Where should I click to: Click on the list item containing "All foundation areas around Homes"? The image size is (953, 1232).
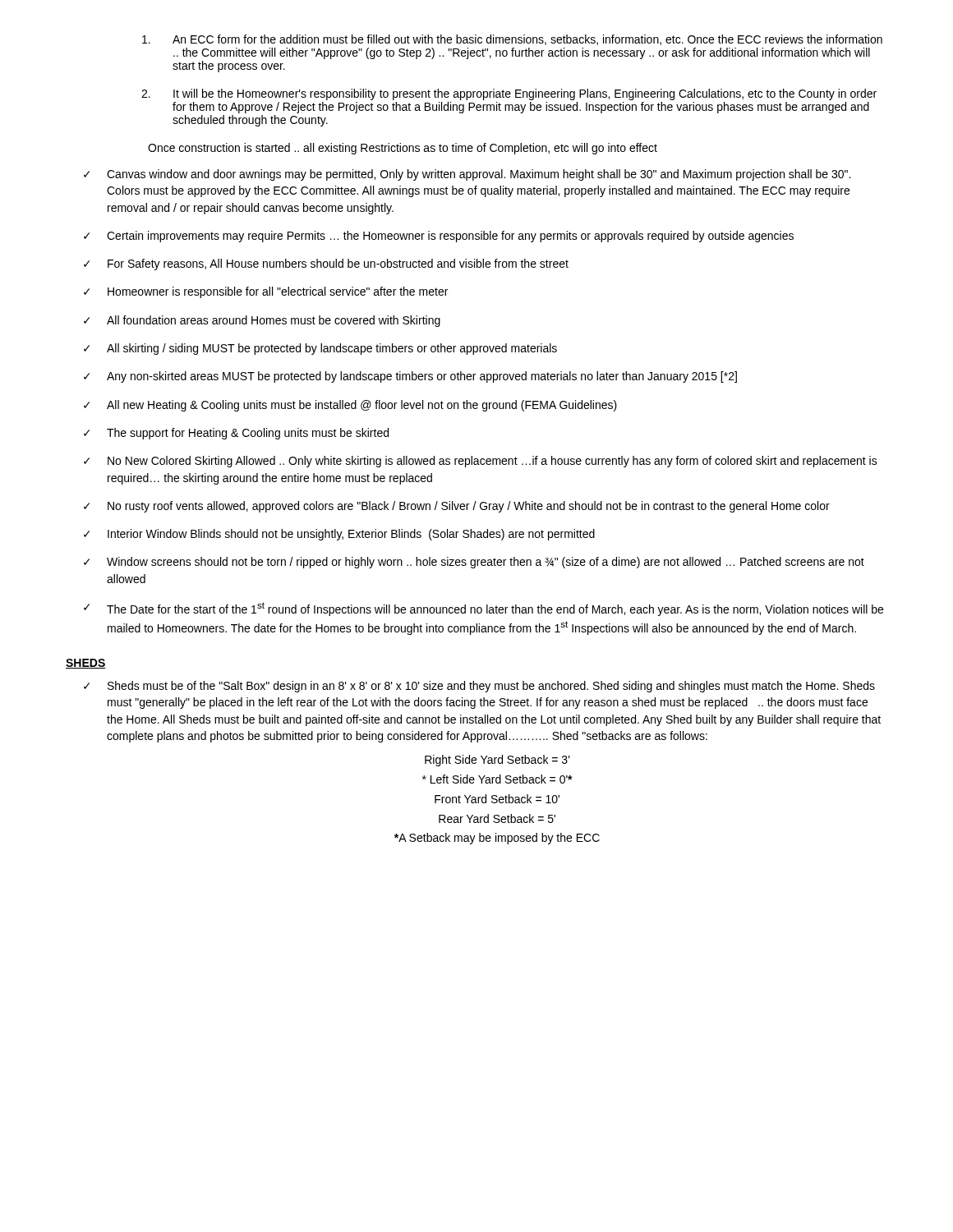point(262,321)
